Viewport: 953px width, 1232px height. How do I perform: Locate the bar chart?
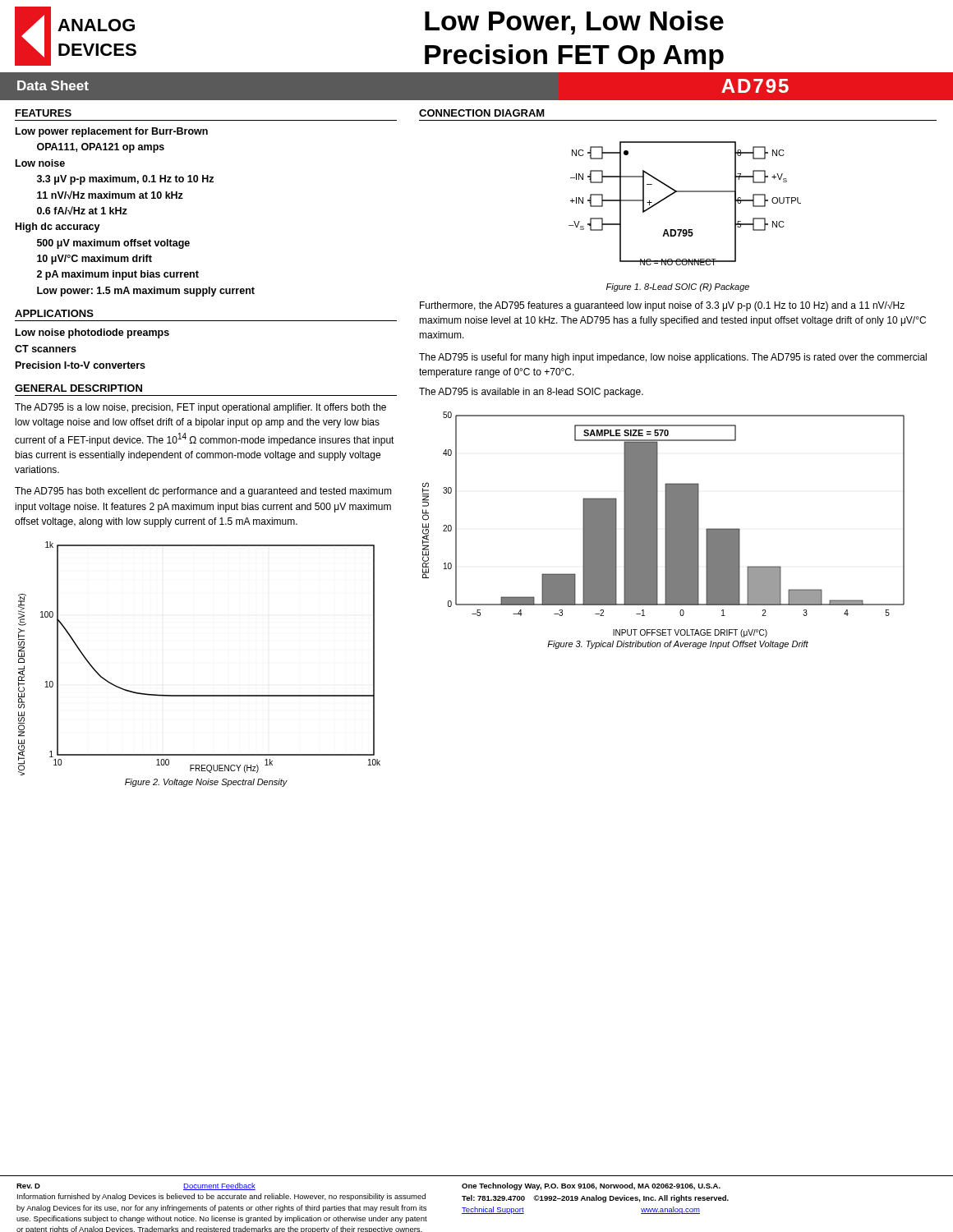tap(678, 523)
